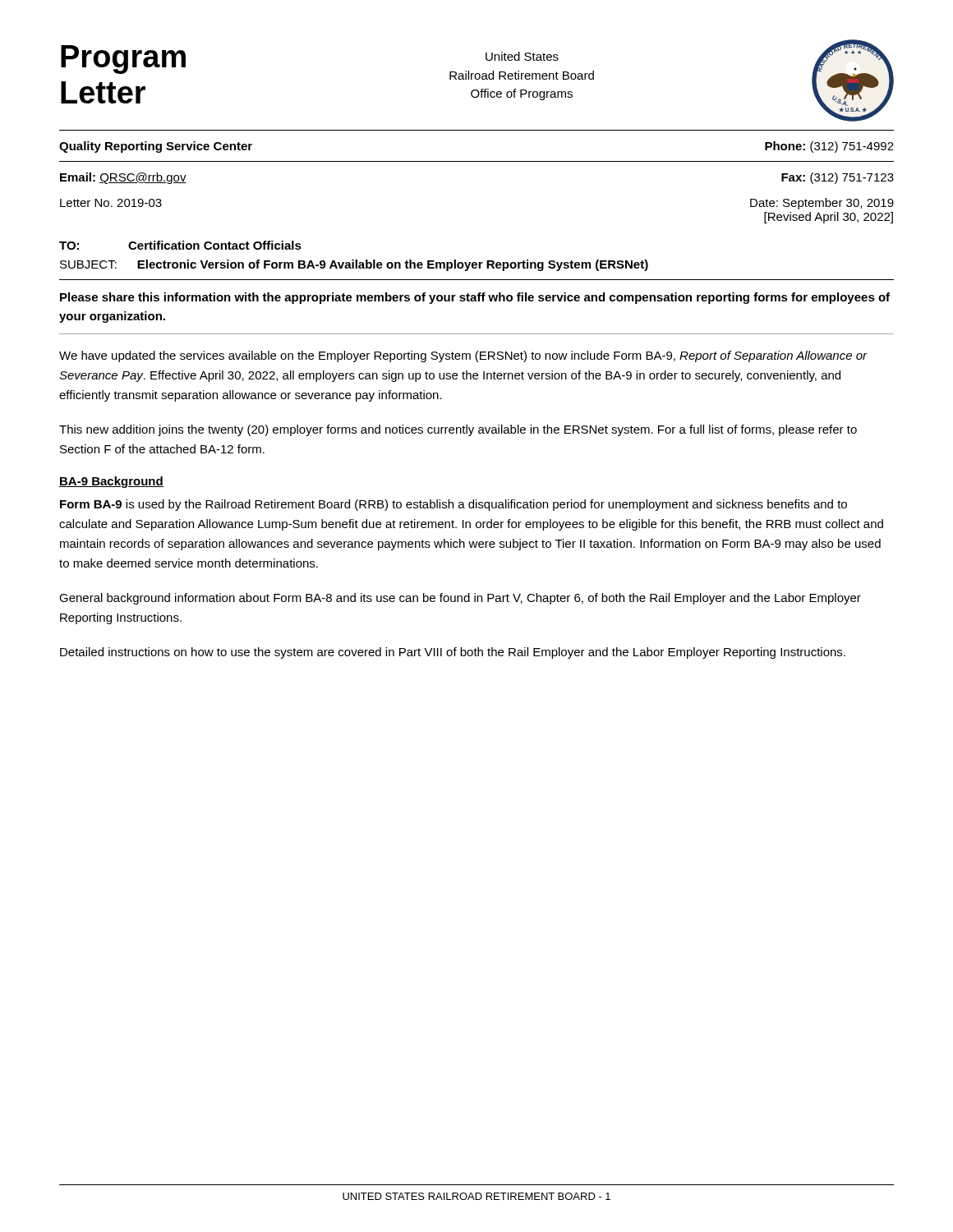
Task: Navigate to the region starting "Please share this information with"
Action: [474, 306]
